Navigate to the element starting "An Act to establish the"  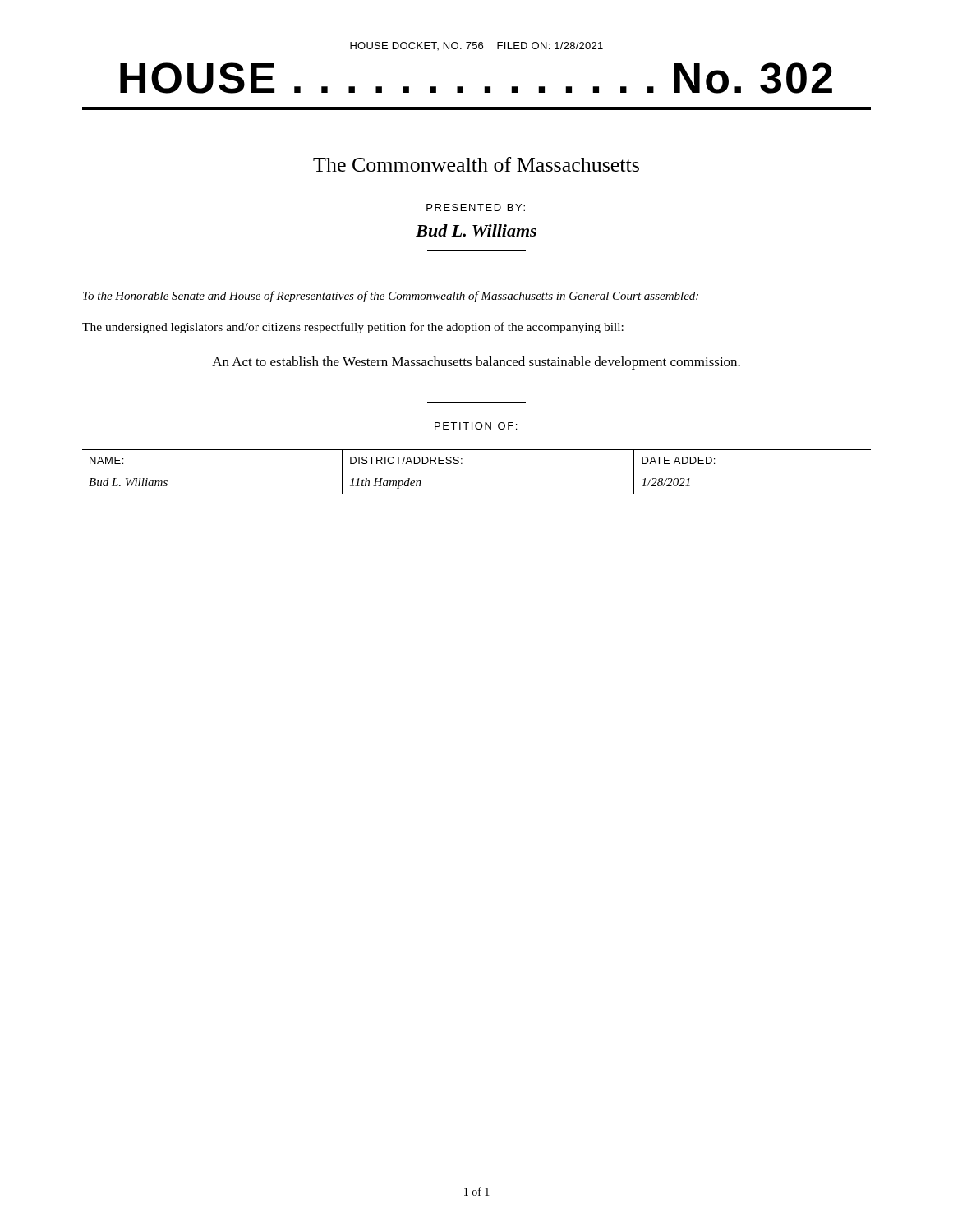[476, 362]
